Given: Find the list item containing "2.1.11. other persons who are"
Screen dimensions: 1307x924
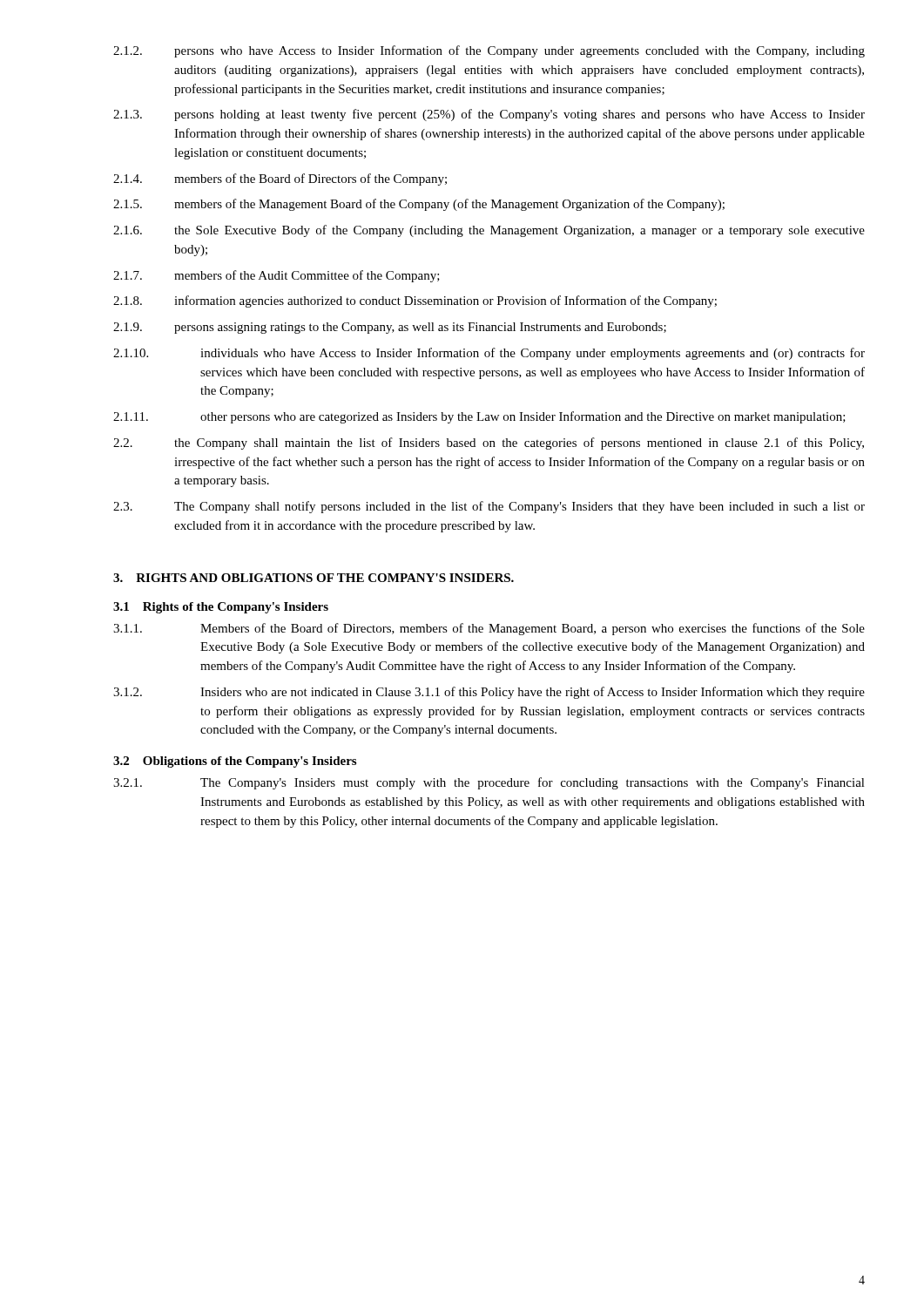Looking at the screenshot, I should click(489, 417).
